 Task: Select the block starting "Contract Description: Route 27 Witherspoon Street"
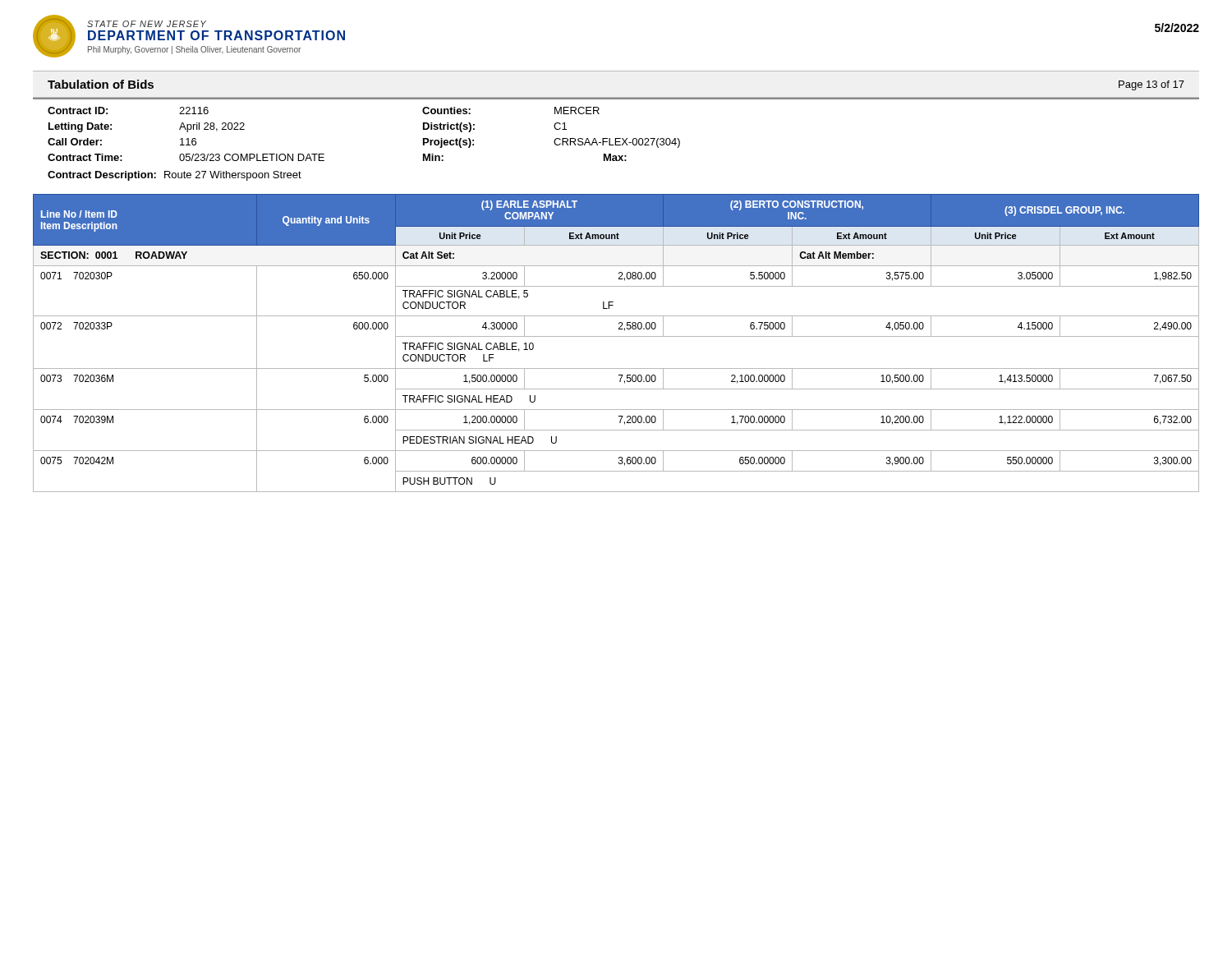[174, 175]
